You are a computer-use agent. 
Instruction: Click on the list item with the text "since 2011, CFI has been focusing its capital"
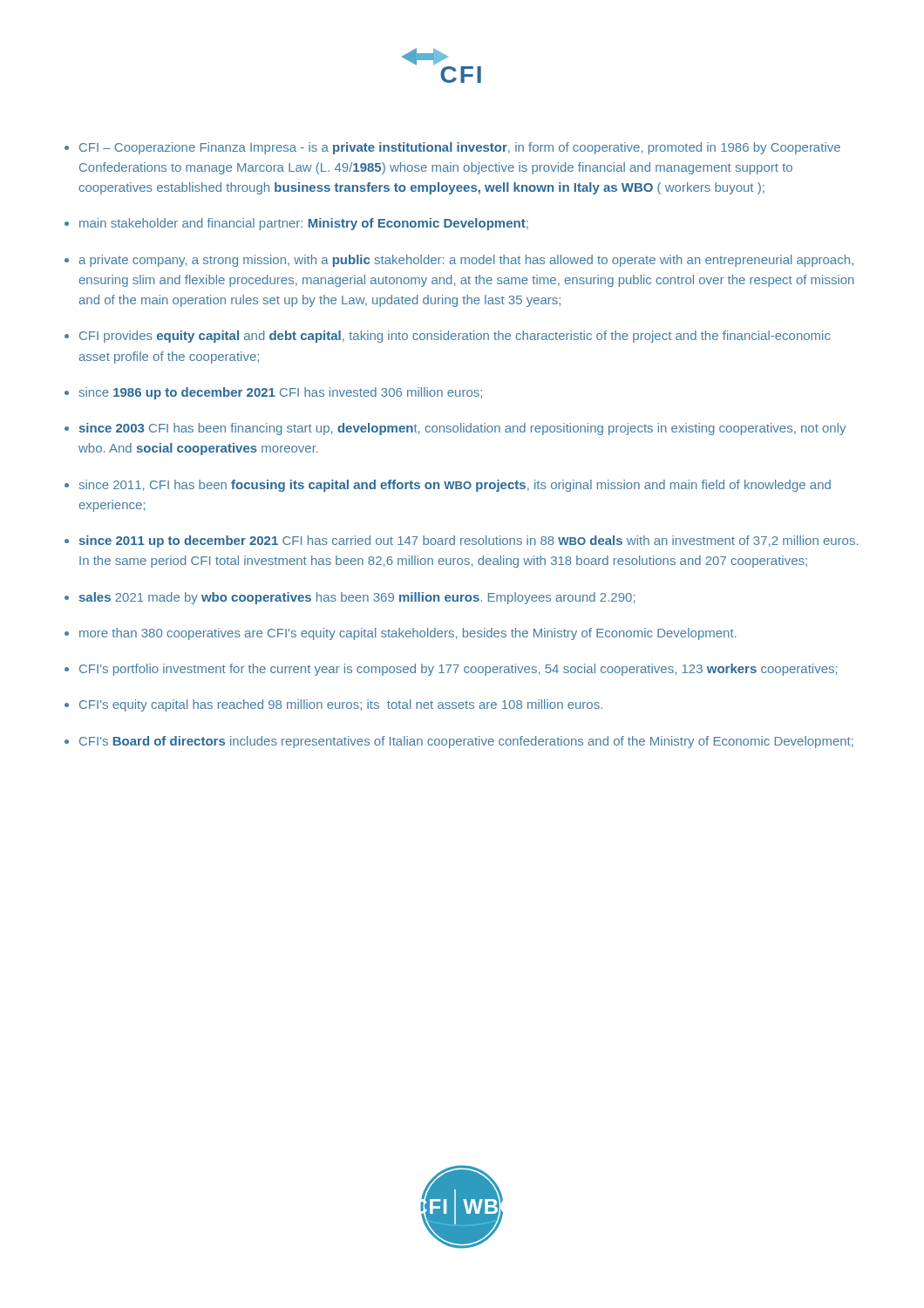[x=455, y=494]
